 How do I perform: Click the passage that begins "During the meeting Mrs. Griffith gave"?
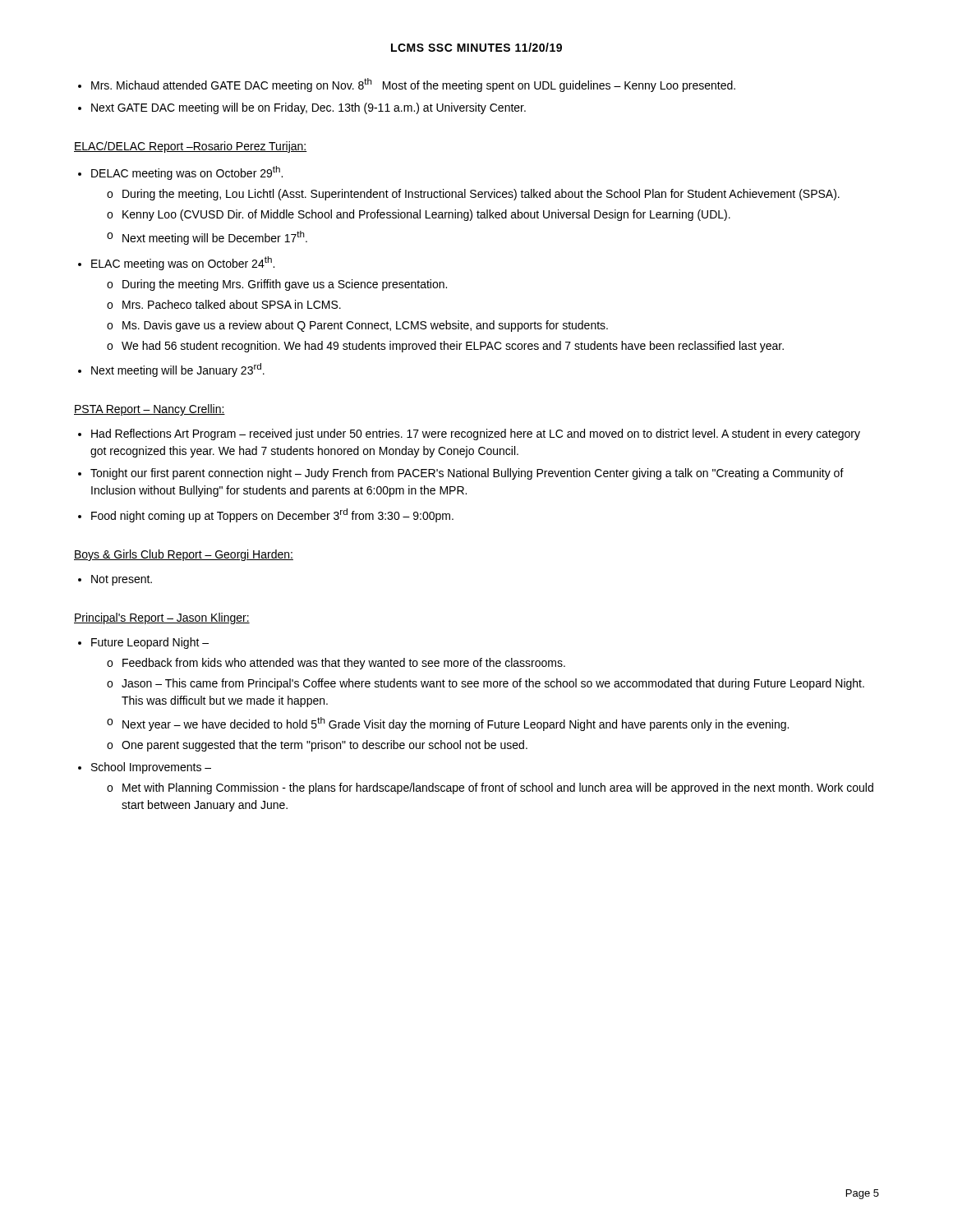[285, 284]
